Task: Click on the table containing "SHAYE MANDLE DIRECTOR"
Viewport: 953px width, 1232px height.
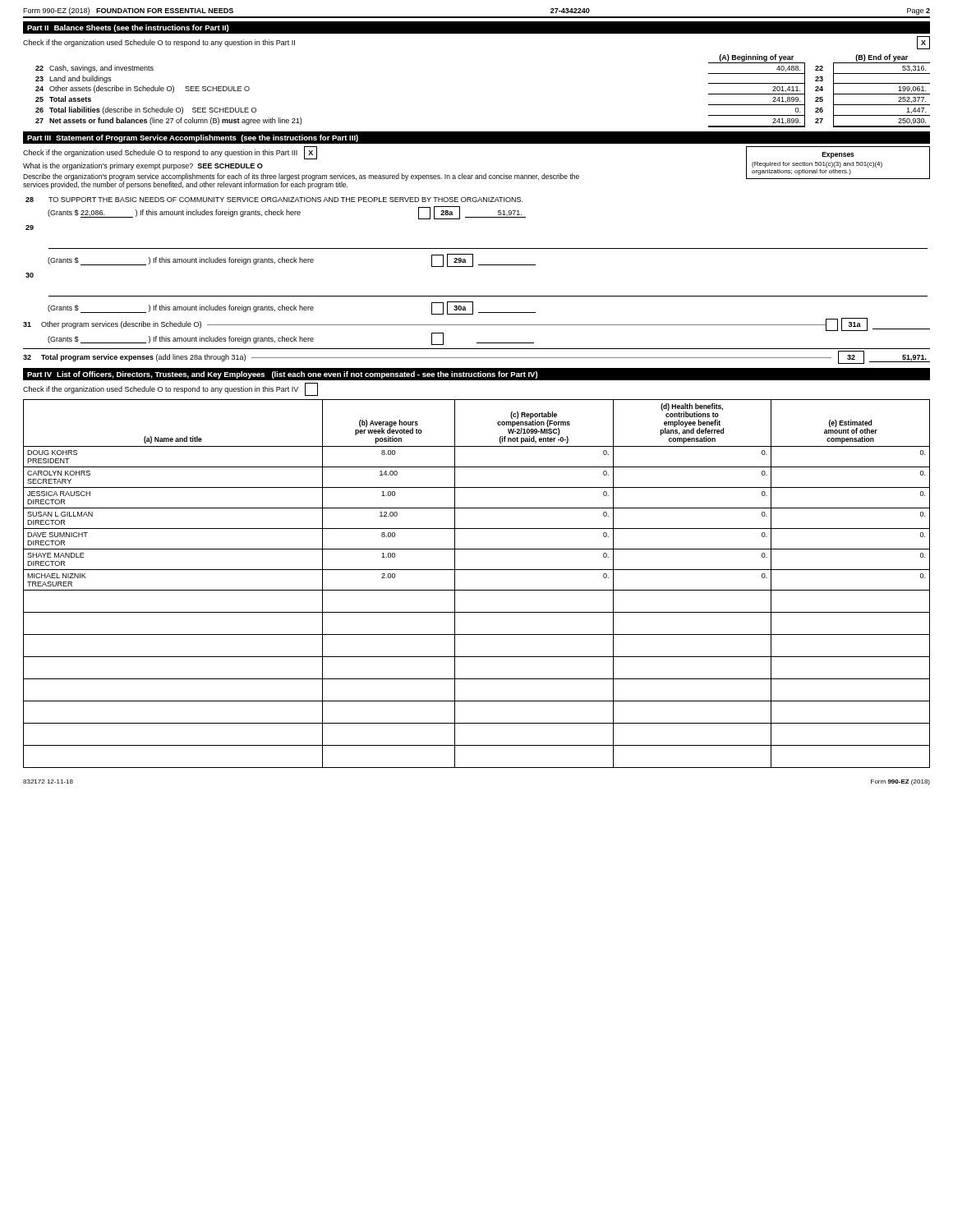Action: [x=476, y=584]
